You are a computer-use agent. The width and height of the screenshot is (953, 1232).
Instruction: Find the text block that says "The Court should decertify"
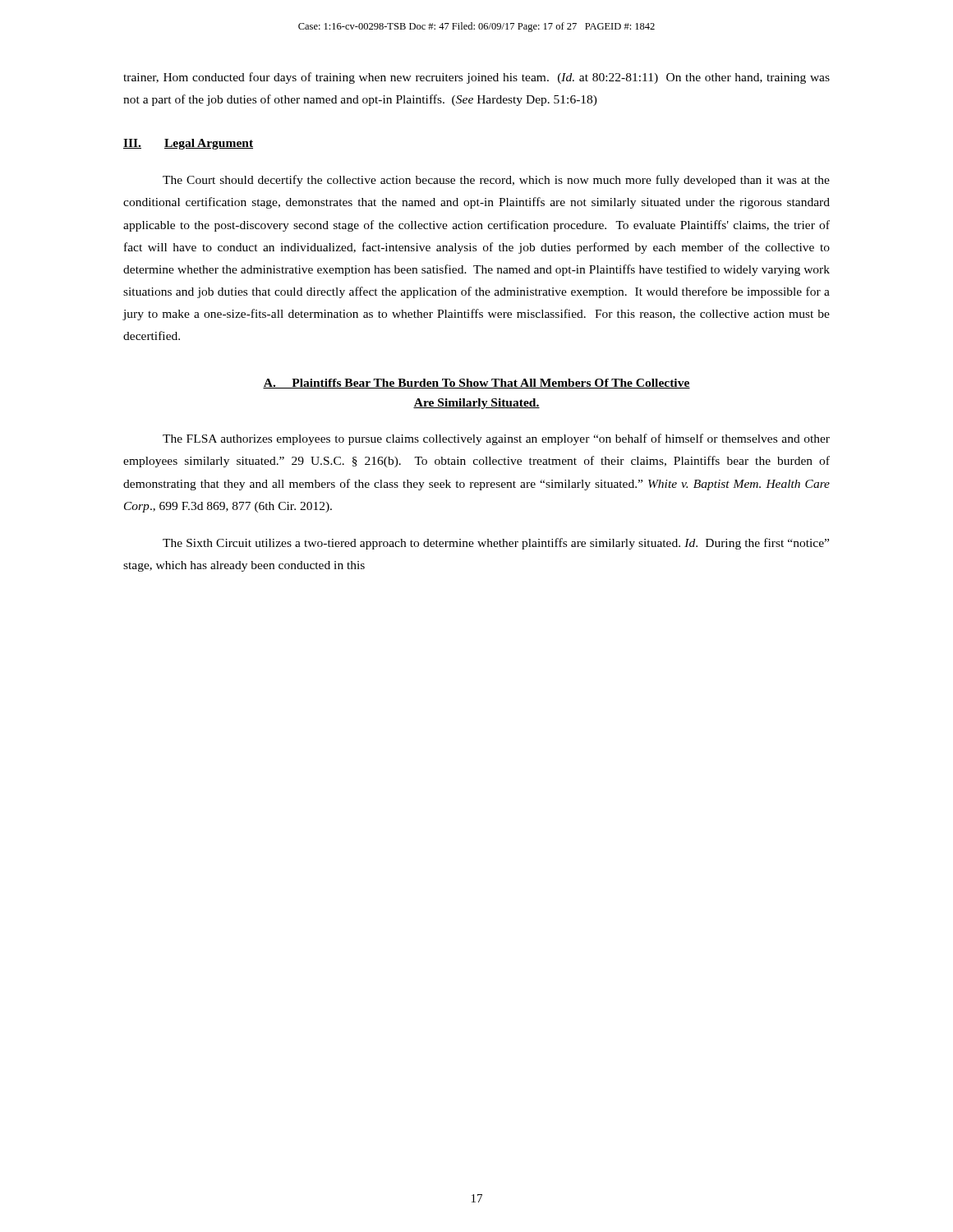tap(476, 258)
